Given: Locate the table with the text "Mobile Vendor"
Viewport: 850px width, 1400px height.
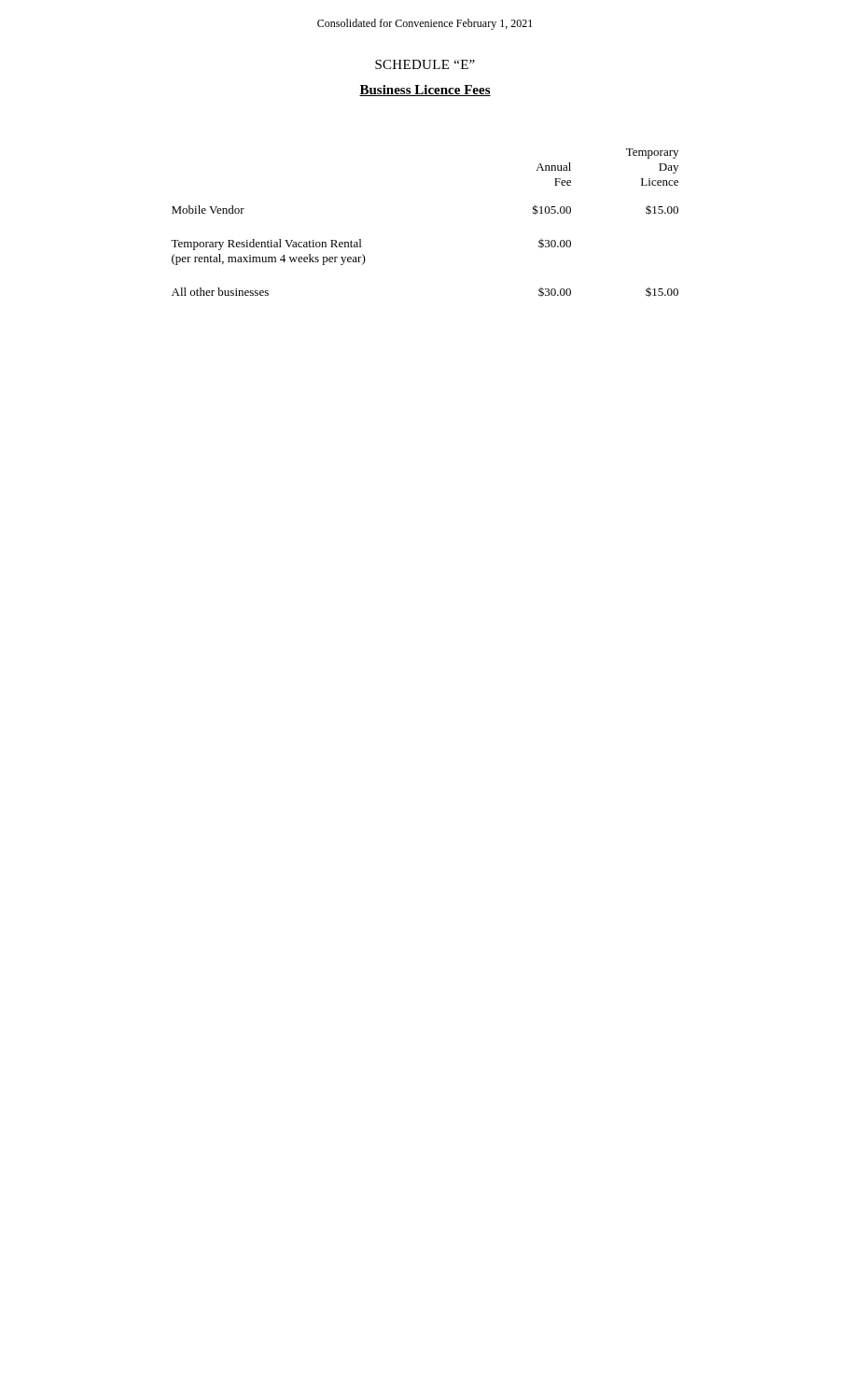Looking at the screenshot, I should tap(425, 213).
